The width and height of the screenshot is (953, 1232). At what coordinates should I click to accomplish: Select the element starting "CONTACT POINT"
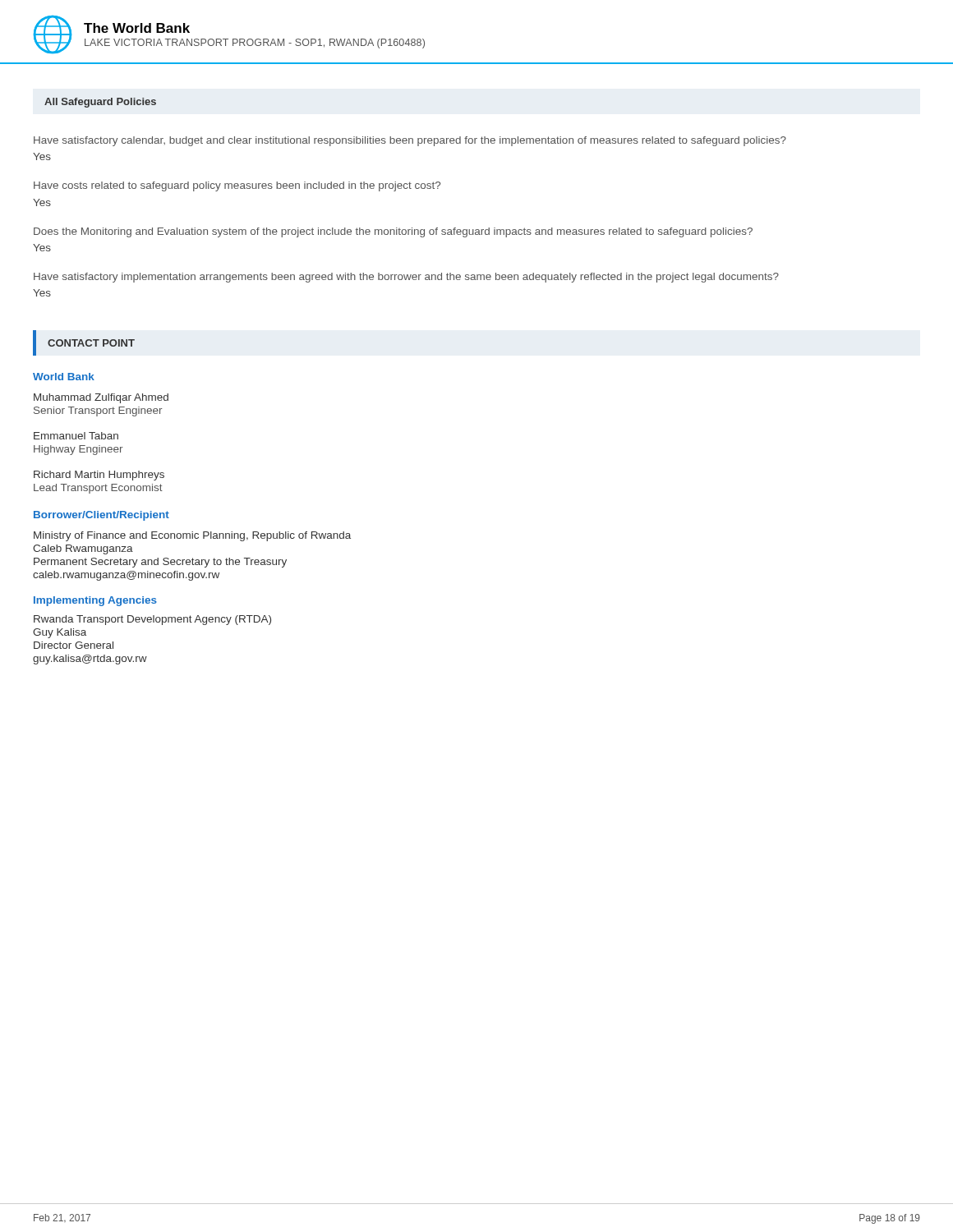click(x=91, y=343)
